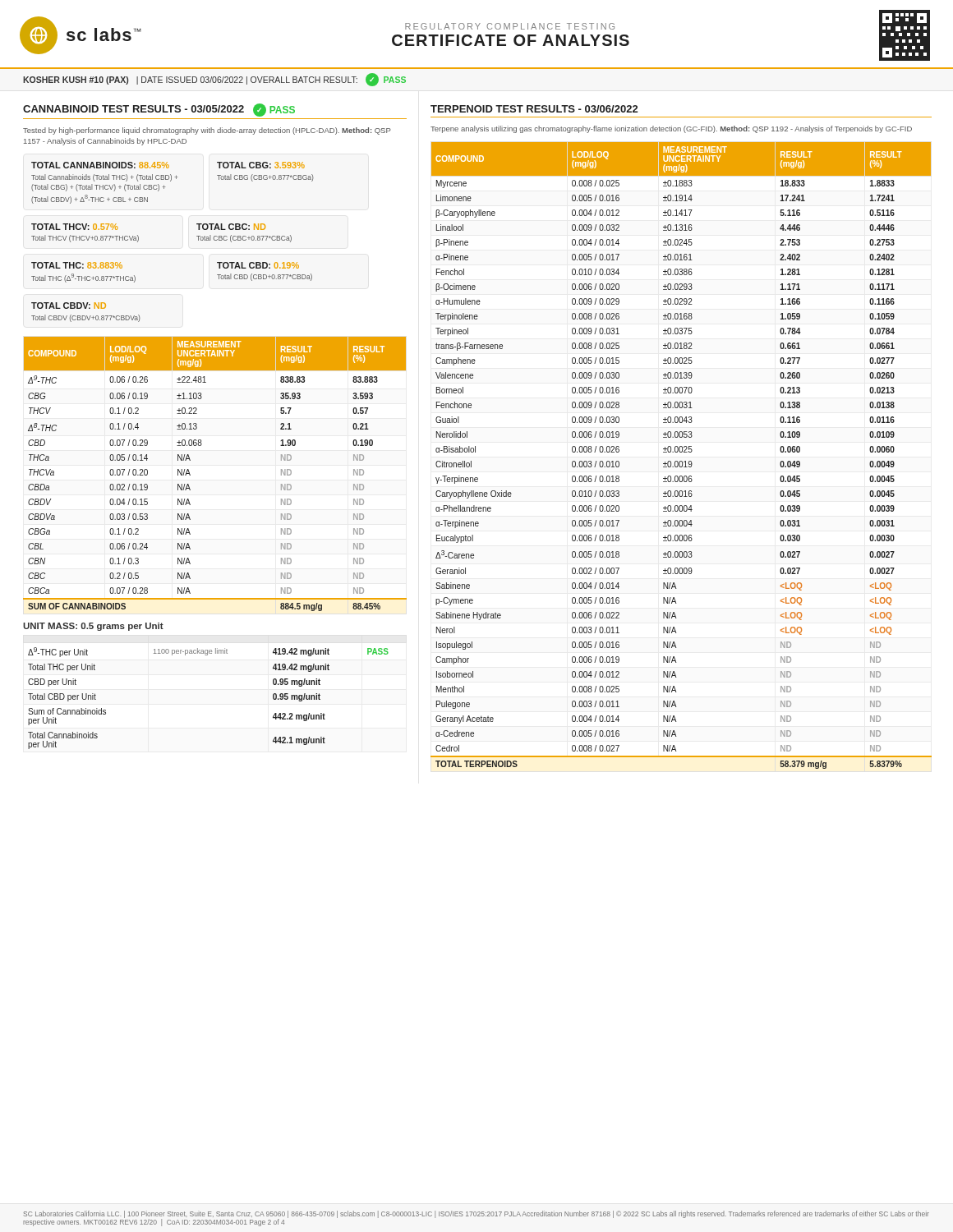The height and width of the screenshot is (1232, 953).
Task: Find the block on this page that starts "TOTAL THCV: 0.57% Total"
Action: (x=103, y=232)
